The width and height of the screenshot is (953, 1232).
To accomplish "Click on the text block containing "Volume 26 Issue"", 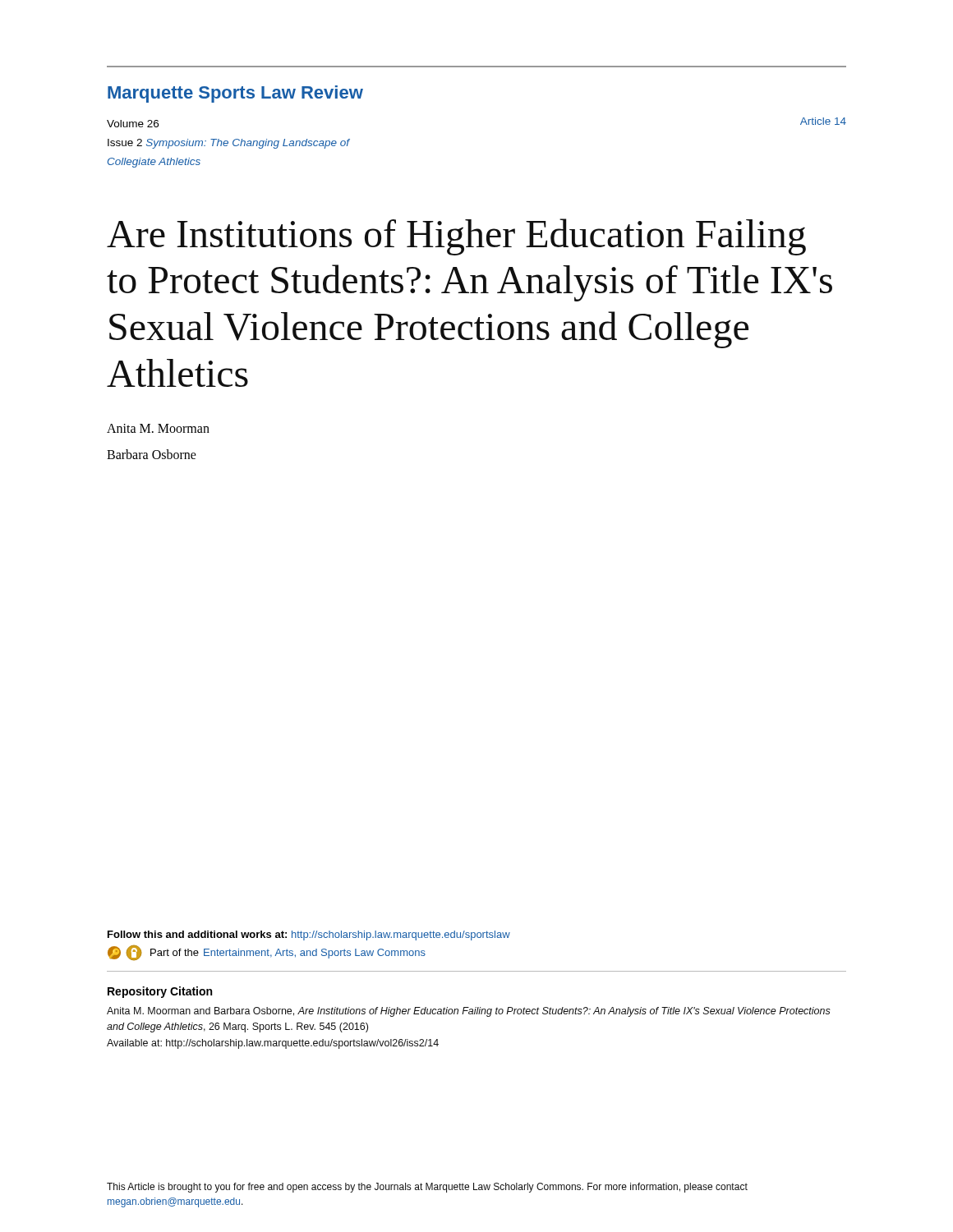I will pyautogui.click(x=133, y=122).
